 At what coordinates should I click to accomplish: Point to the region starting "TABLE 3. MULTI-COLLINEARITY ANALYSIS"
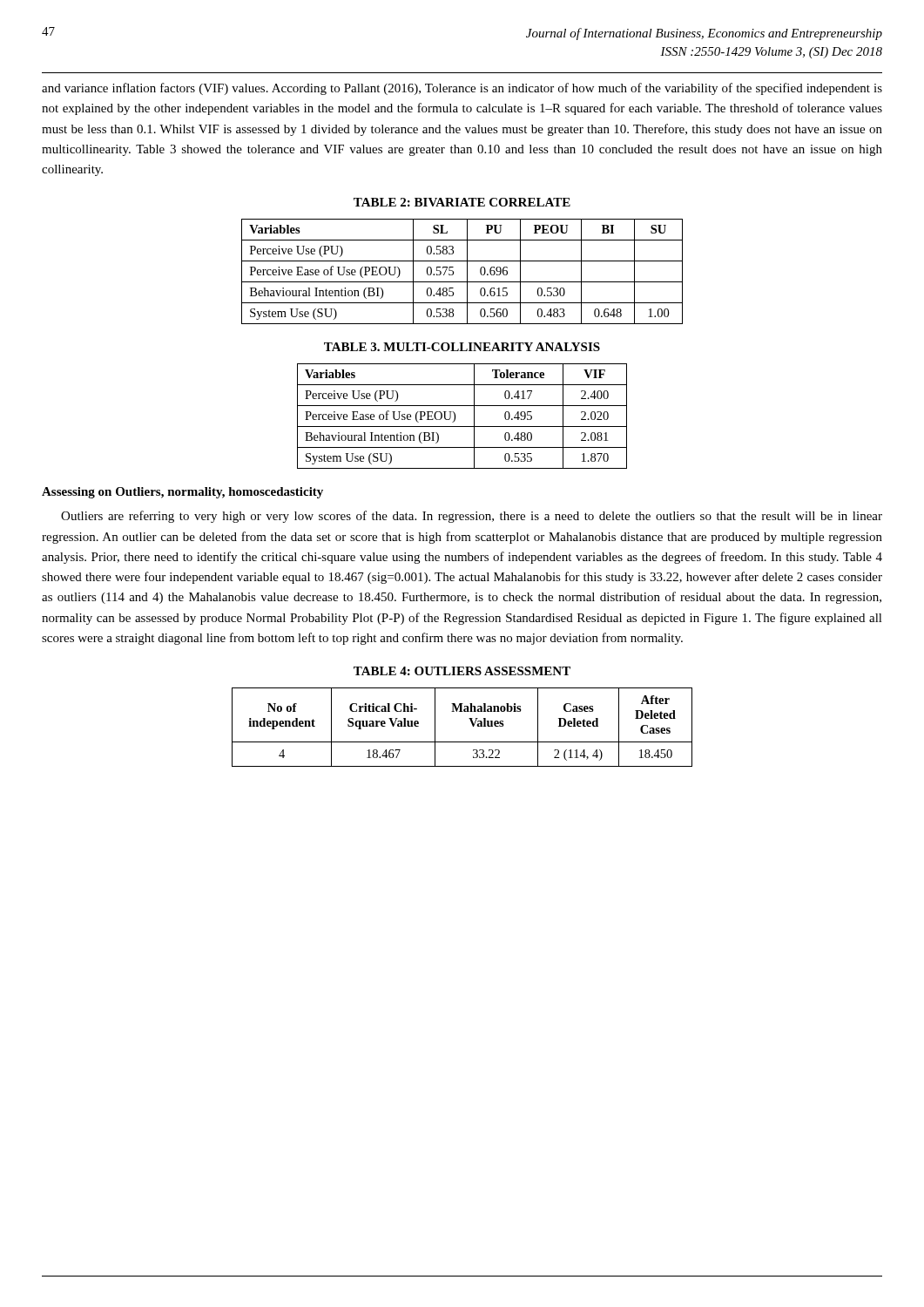pyautogui.click(x=462, y=347)
